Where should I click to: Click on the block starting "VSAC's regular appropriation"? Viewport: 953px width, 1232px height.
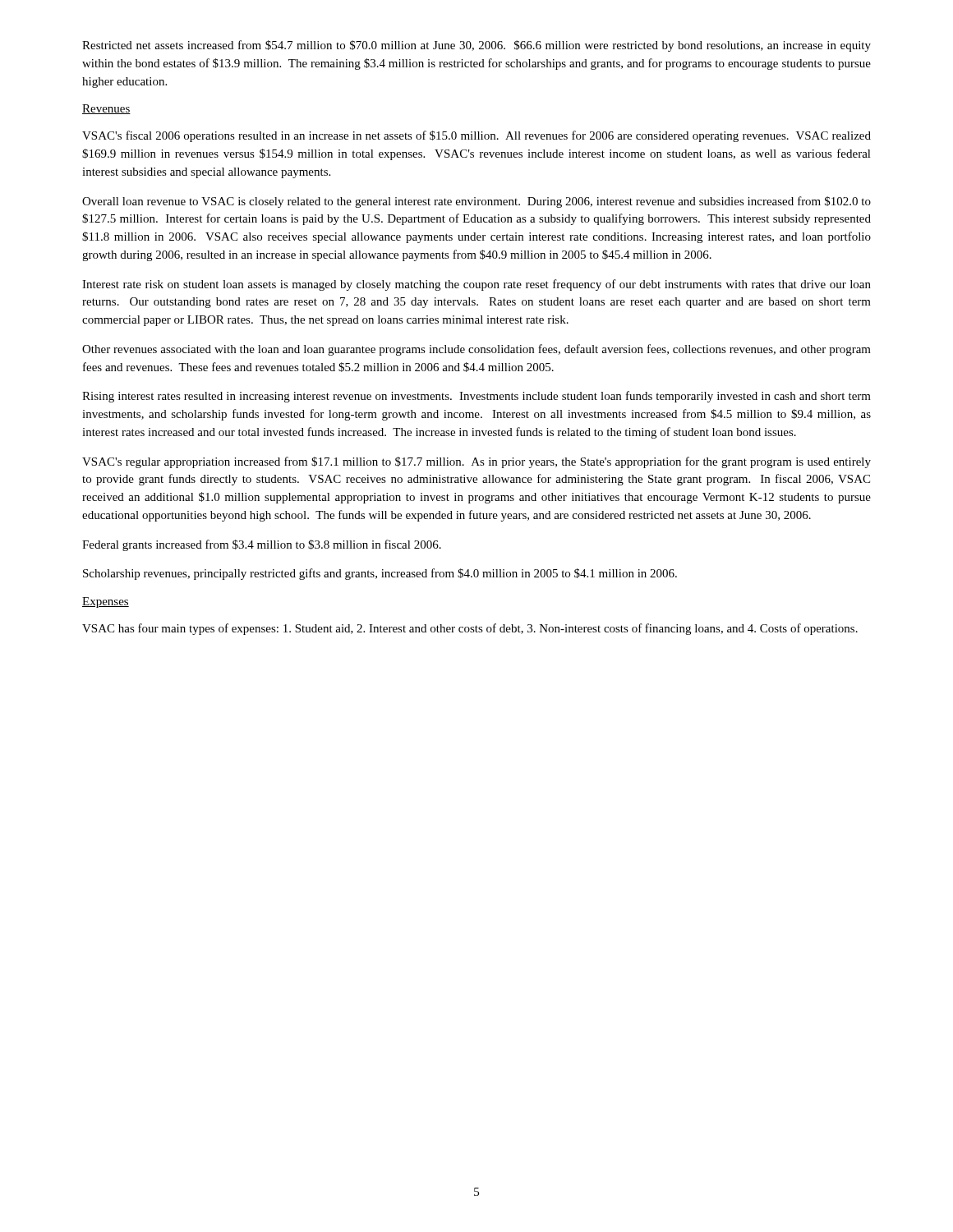coord(476,488)
